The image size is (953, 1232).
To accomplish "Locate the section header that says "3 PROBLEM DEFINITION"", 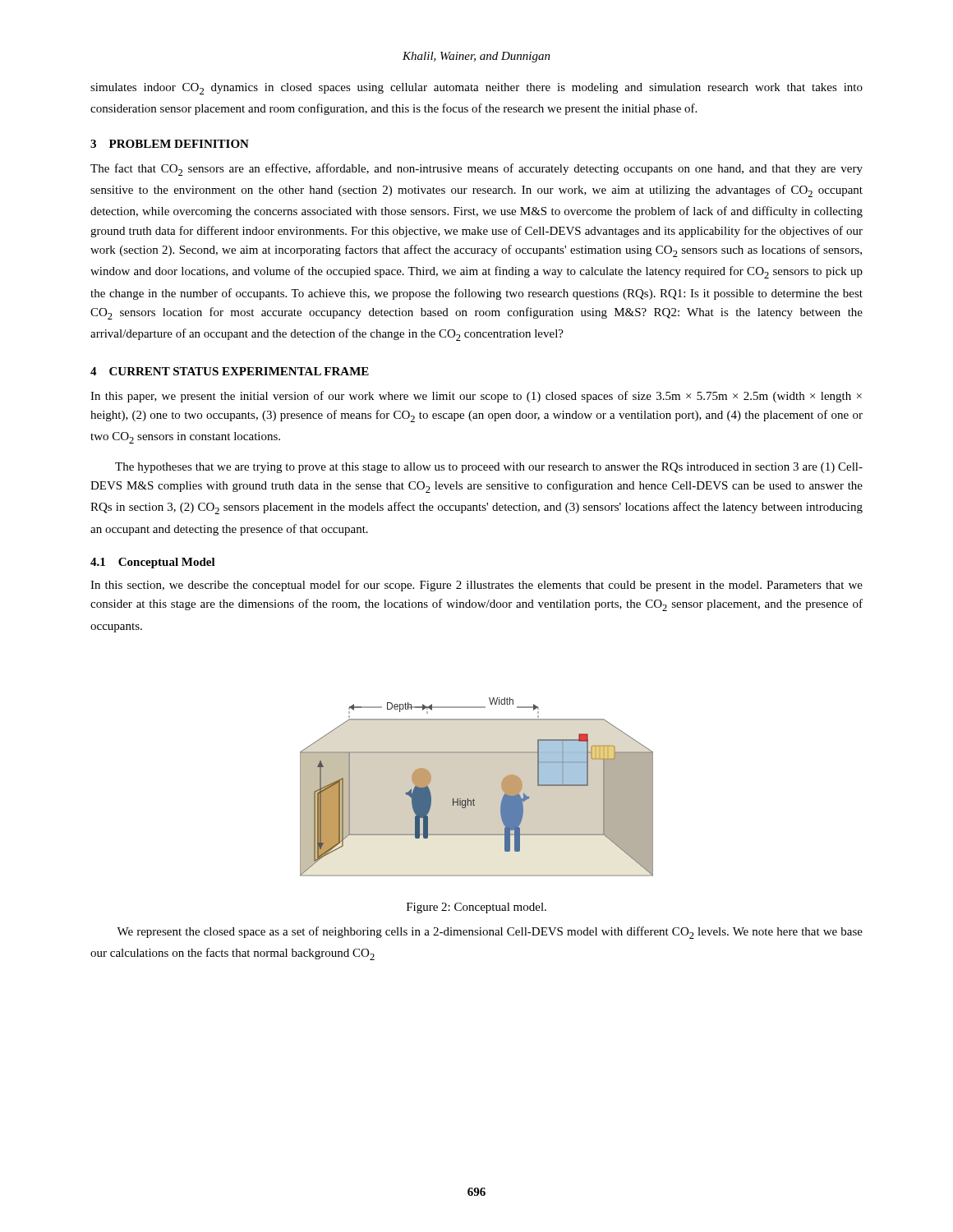I will (170, 143).
